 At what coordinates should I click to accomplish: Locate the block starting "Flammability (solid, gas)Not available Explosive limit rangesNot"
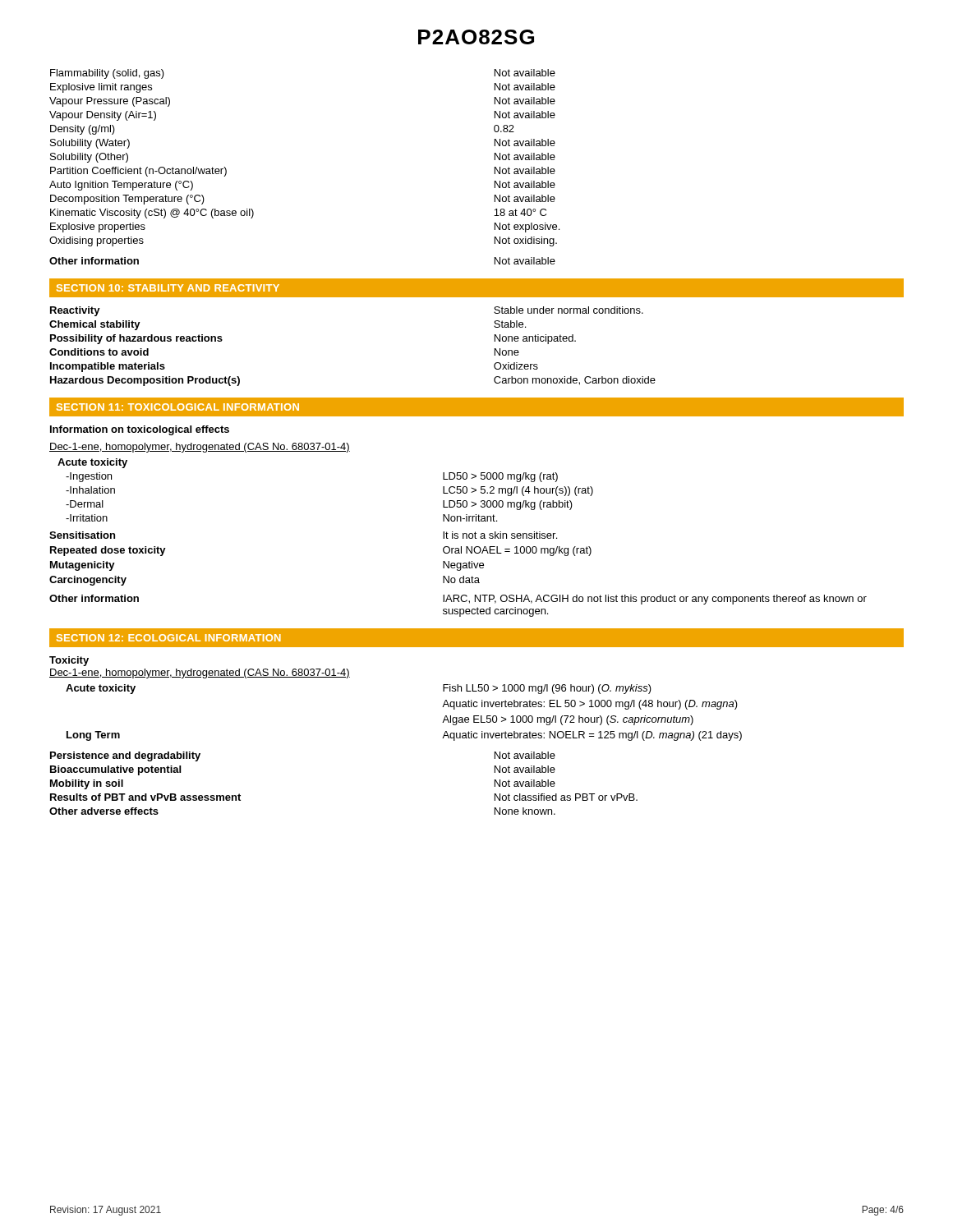coord(106,74)
